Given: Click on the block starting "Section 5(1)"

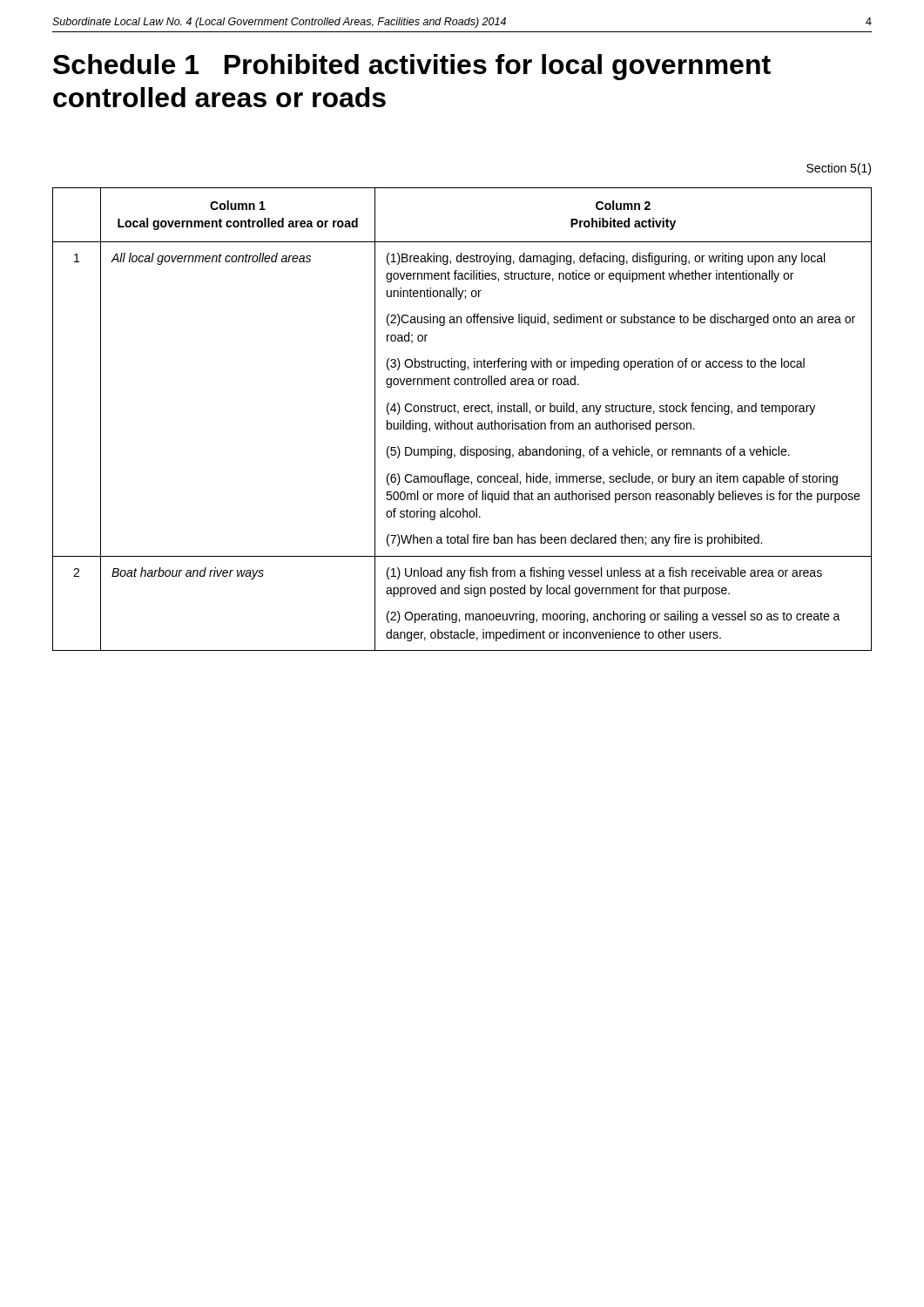Looking at the screenshot, I should click(x=839, y=168).
